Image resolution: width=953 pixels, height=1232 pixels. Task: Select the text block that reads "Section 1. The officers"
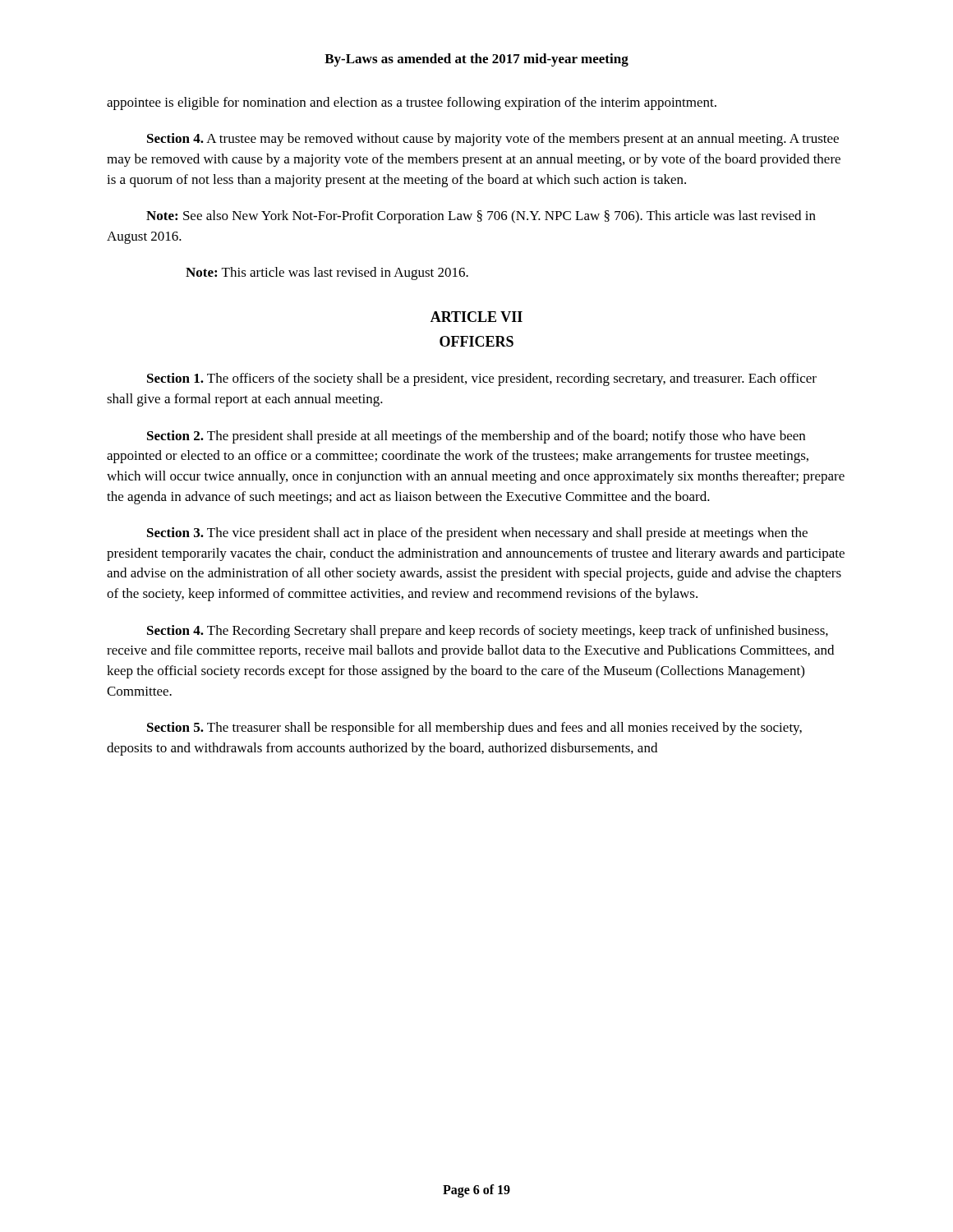click(462, 389)
